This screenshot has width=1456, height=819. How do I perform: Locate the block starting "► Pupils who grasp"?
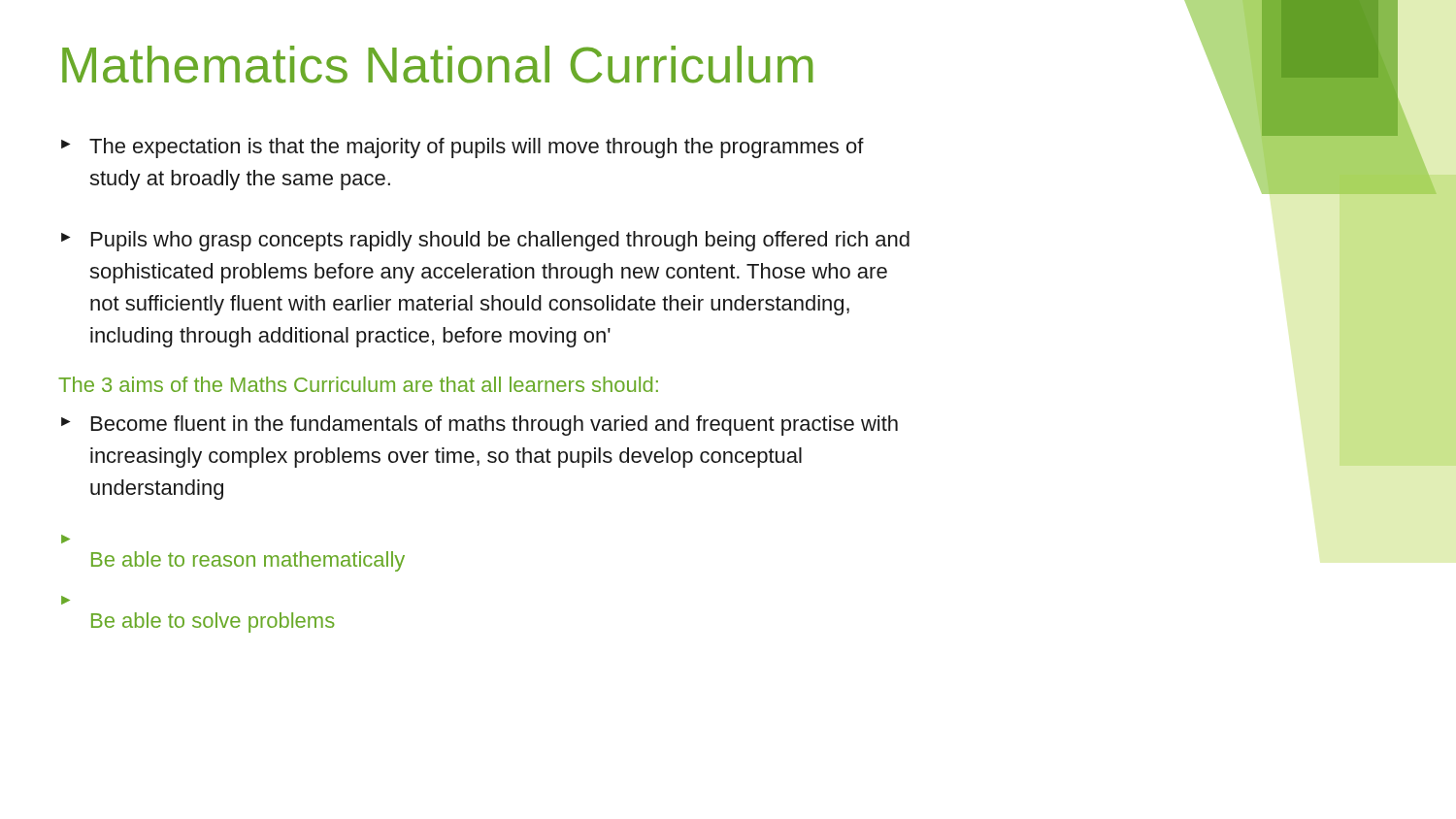484,287
